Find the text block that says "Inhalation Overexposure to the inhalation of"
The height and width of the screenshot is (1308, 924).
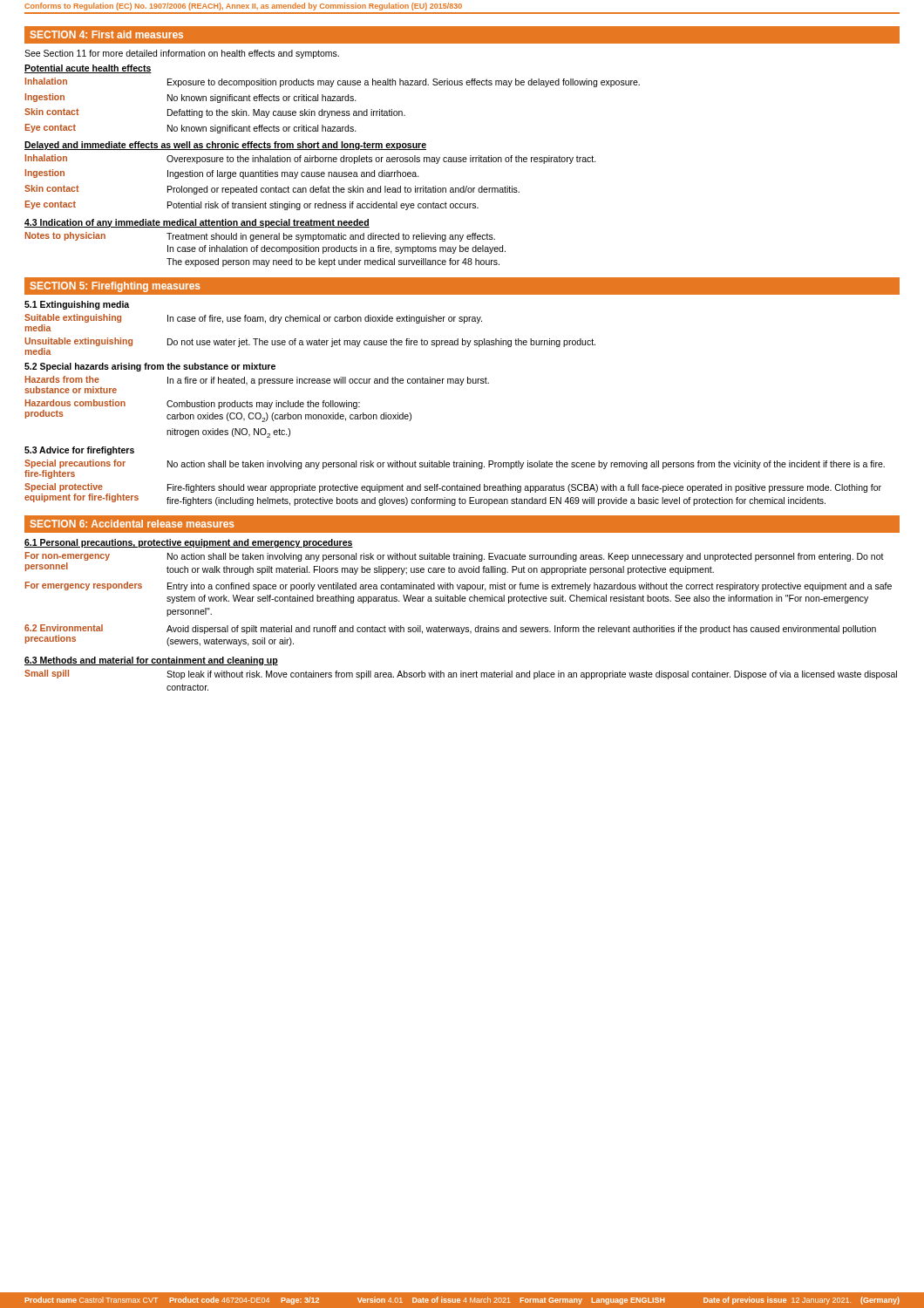[x=462, y=182]
